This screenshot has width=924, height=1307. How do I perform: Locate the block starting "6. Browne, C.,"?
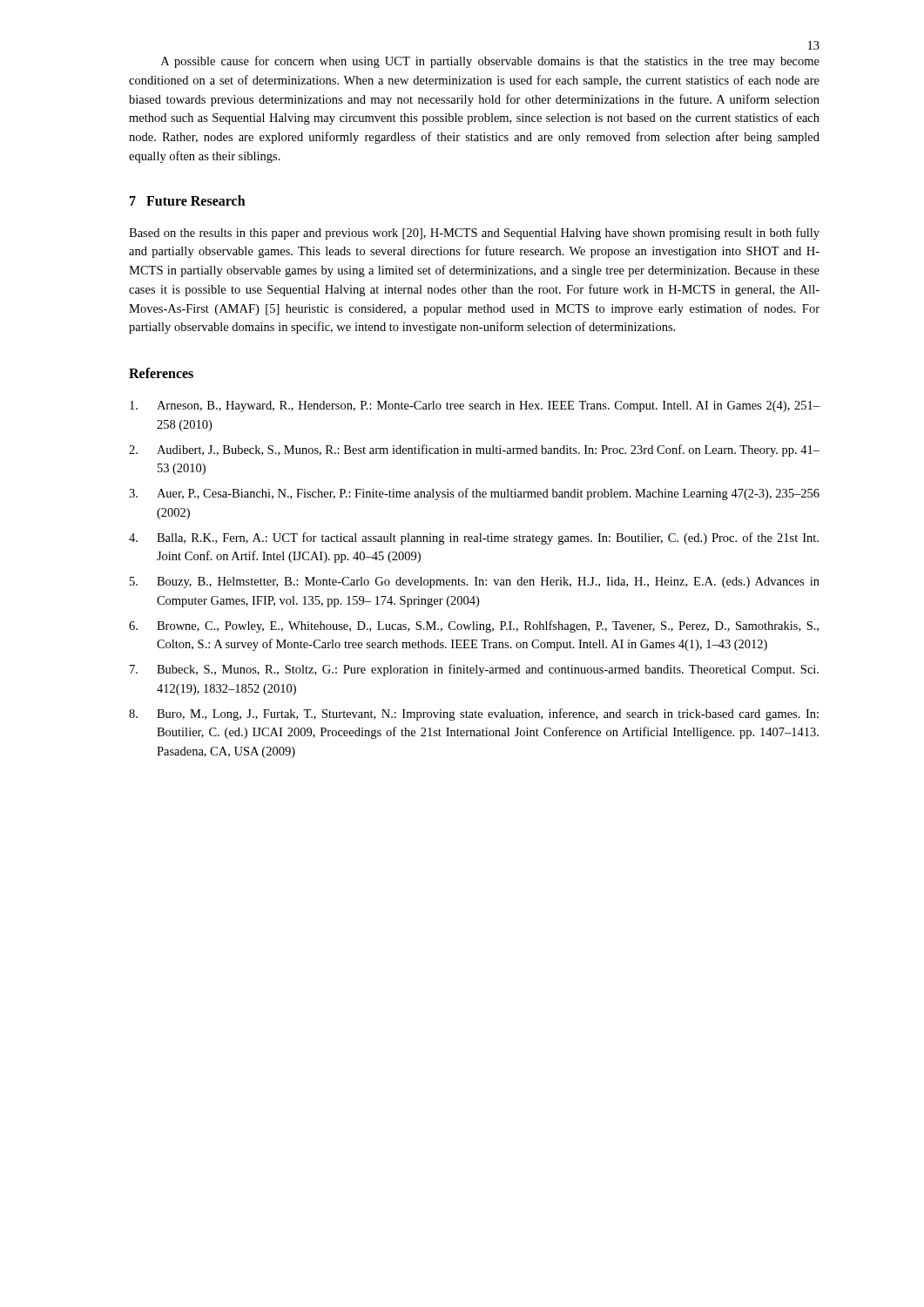coord(474,635)
